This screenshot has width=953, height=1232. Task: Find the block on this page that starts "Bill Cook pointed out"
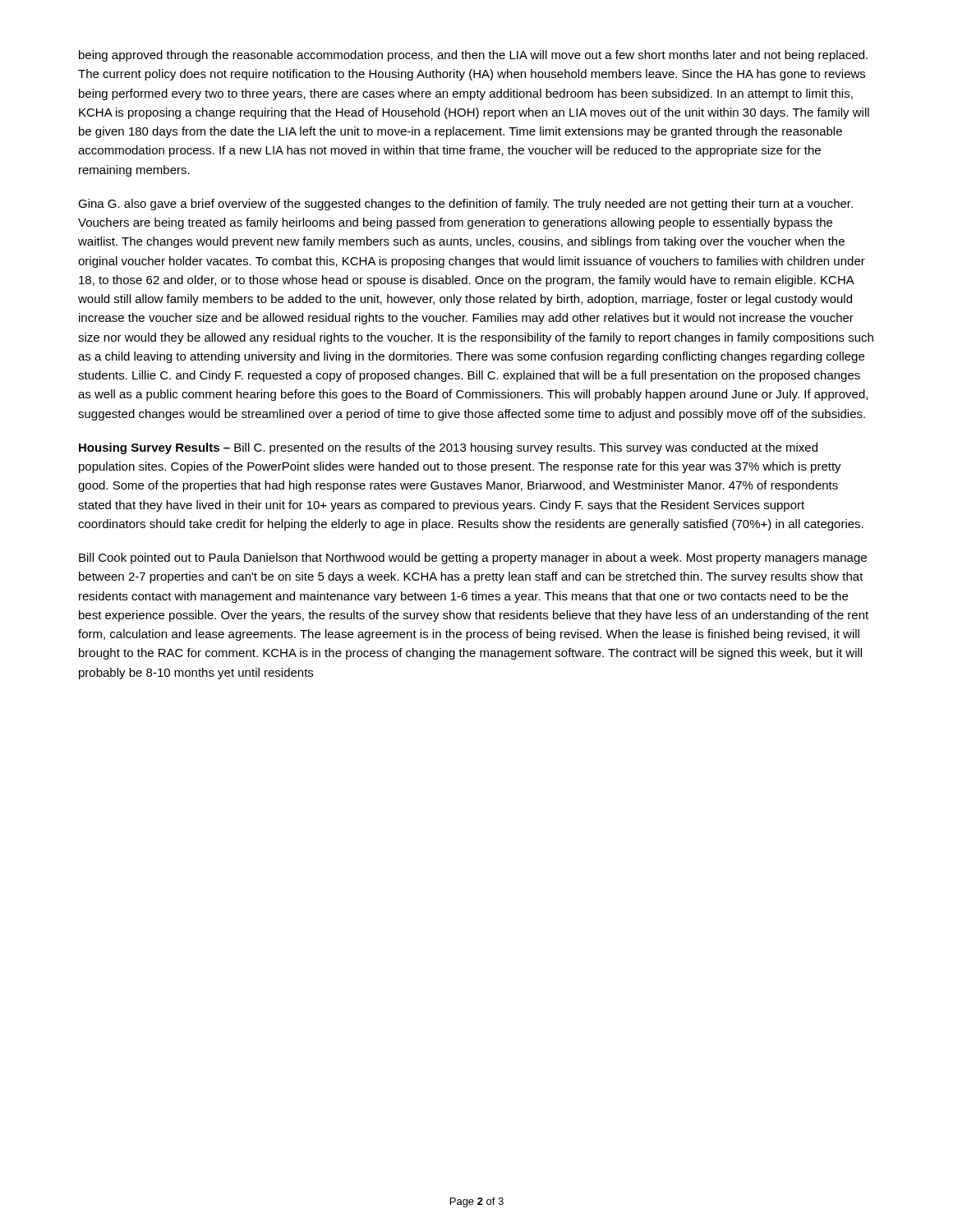pos(473,615)
